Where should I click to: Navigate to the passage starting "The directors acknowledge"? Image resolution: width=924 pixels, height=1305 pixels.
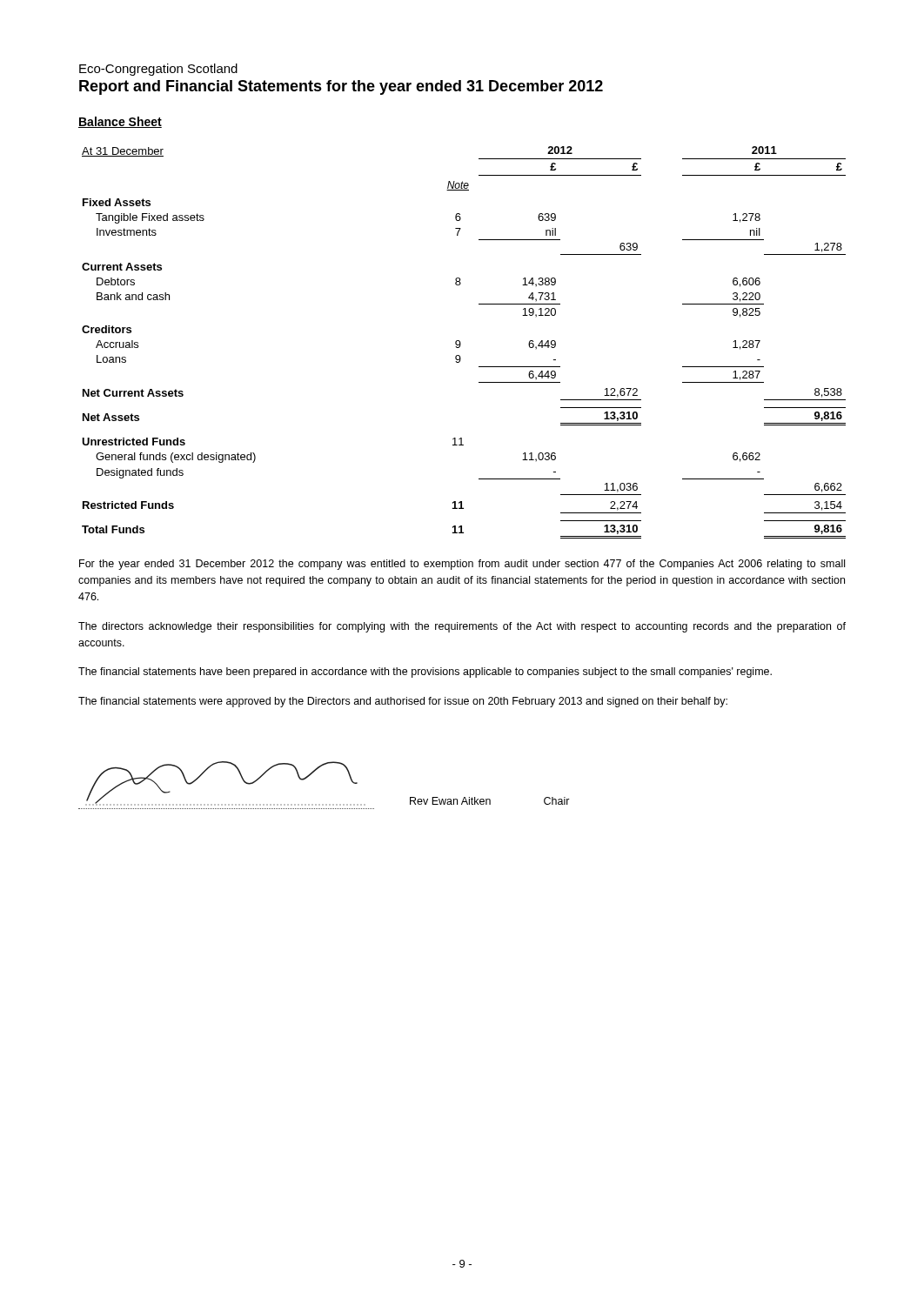point(462,634)
